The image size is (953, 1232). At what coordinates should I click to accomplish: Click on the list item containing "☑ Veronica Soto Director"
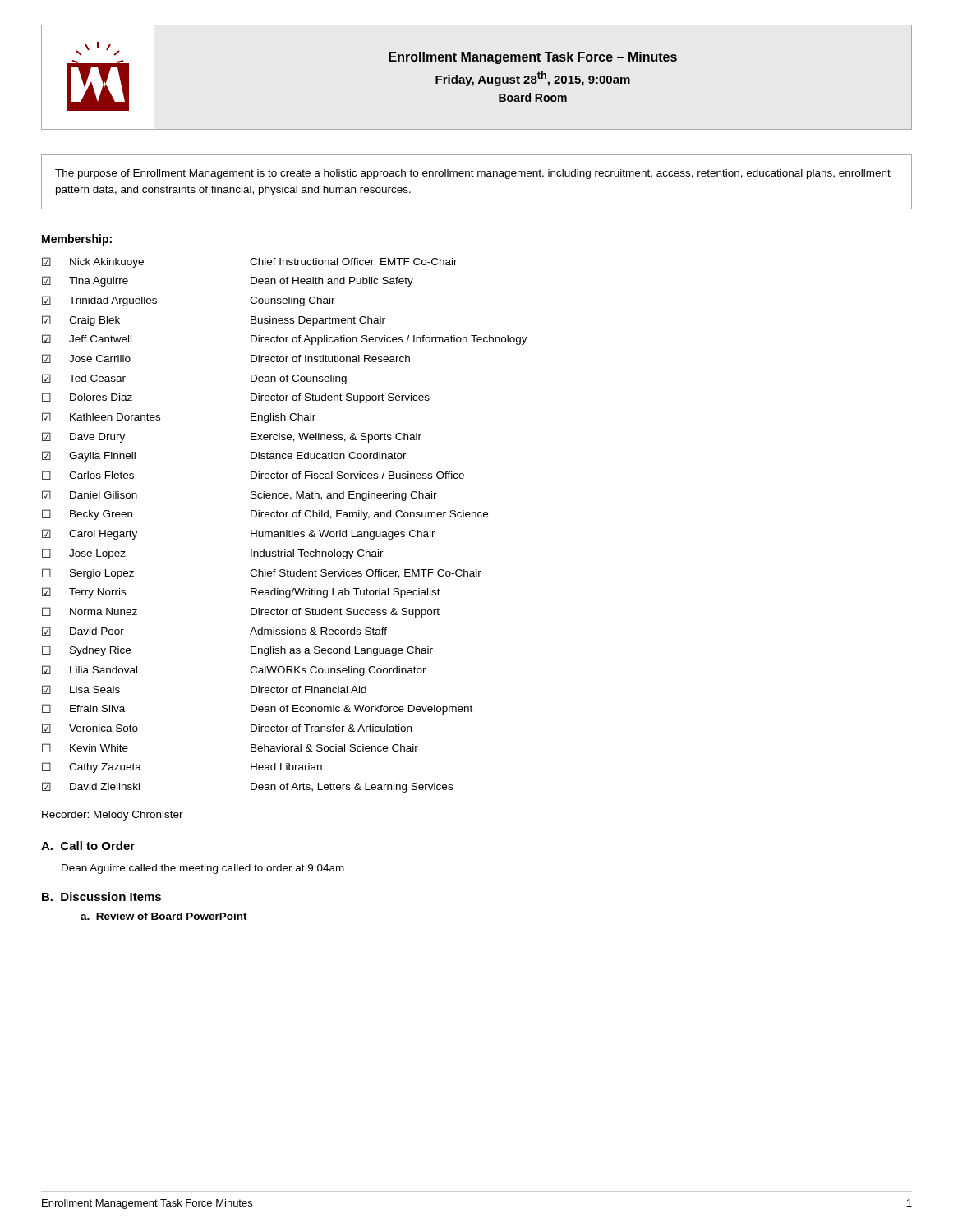click(x=107, y=727)
